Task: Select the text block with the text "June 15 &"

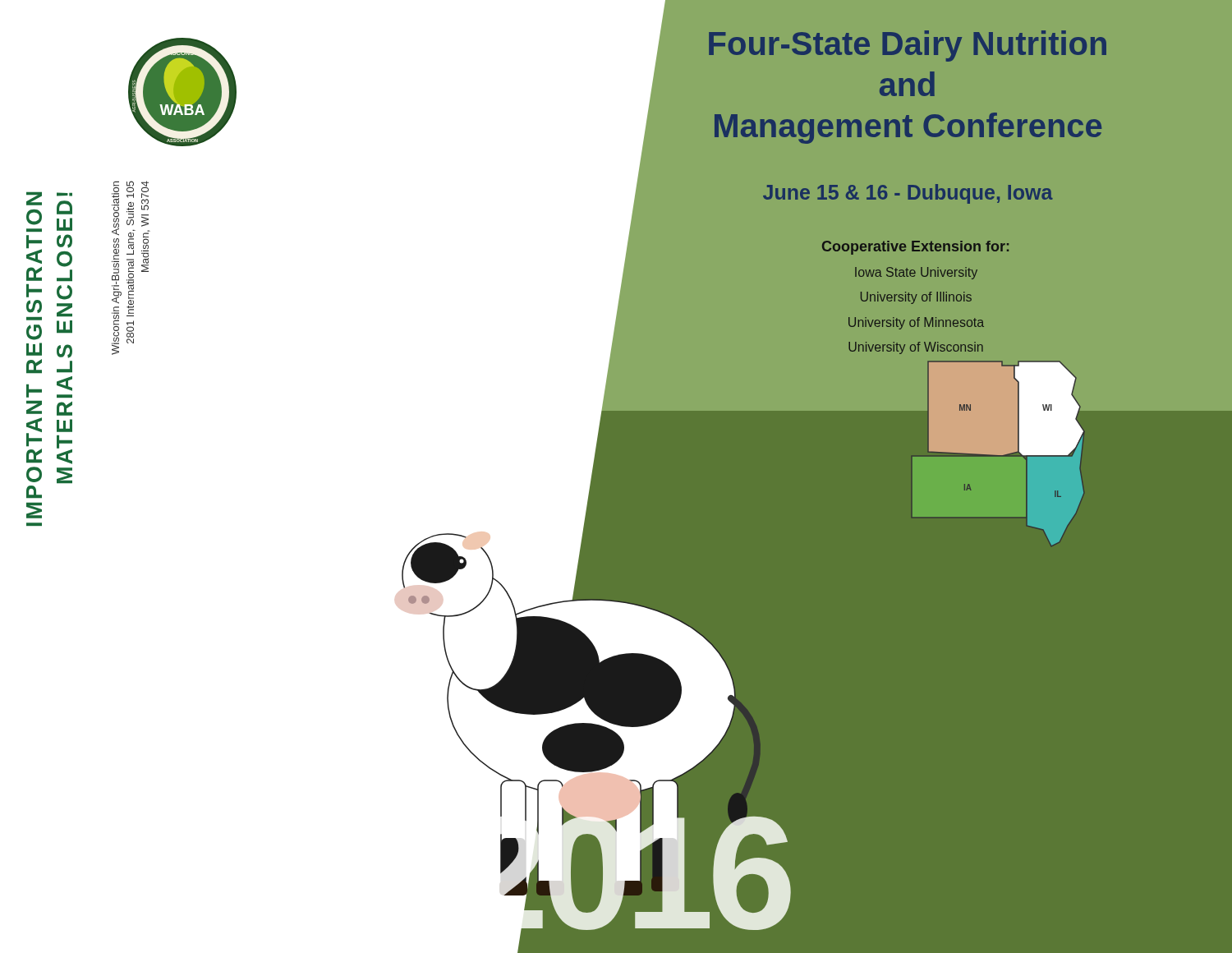Action: (x=908, y=193)
